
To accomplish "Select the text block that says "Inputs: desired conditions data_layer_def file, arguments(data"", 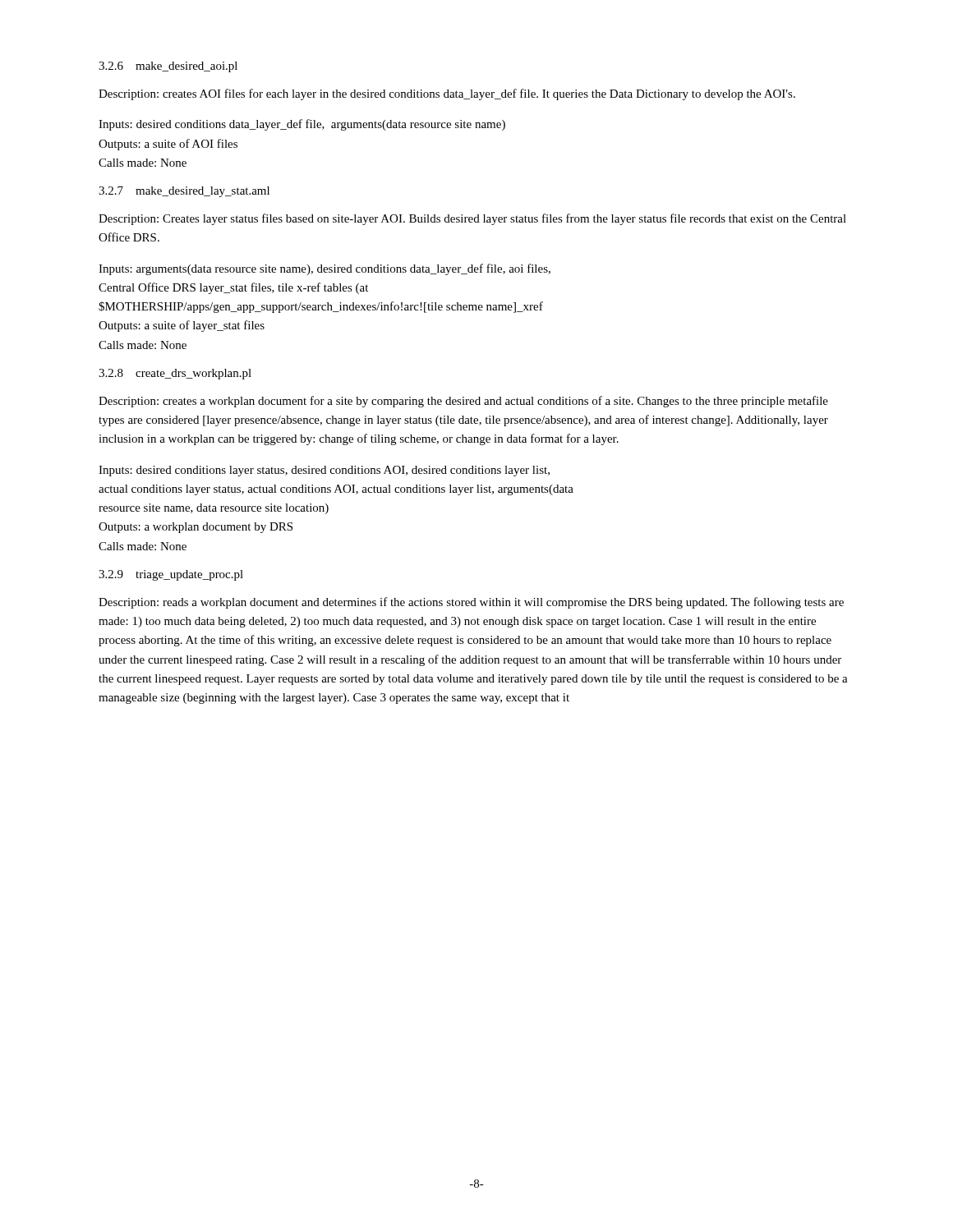I will [x=302, y=125].
